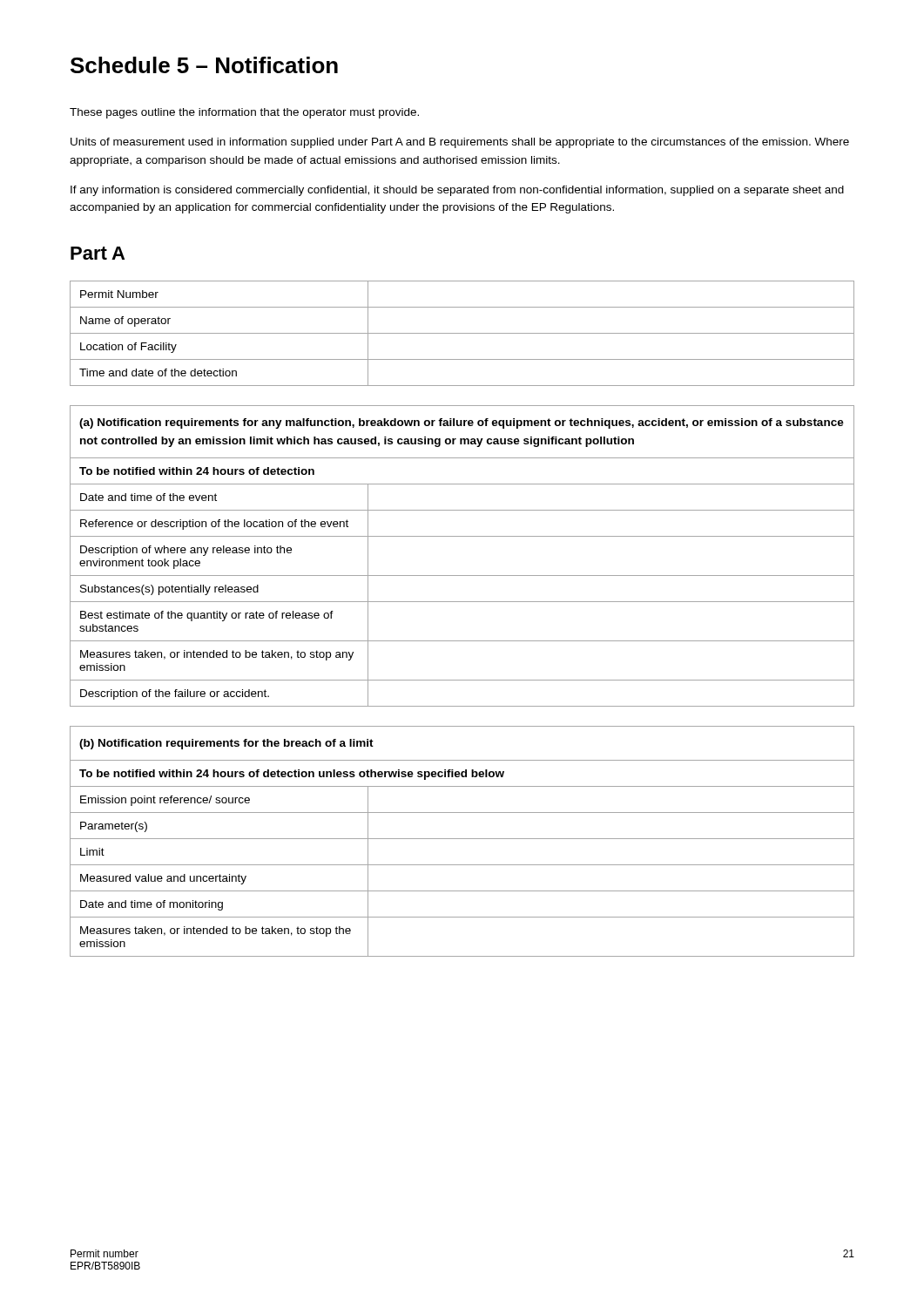The image size is (924, 1307).
Task: Click on the text block containing "If any information is considered commercially"
Action: (457, 198)
